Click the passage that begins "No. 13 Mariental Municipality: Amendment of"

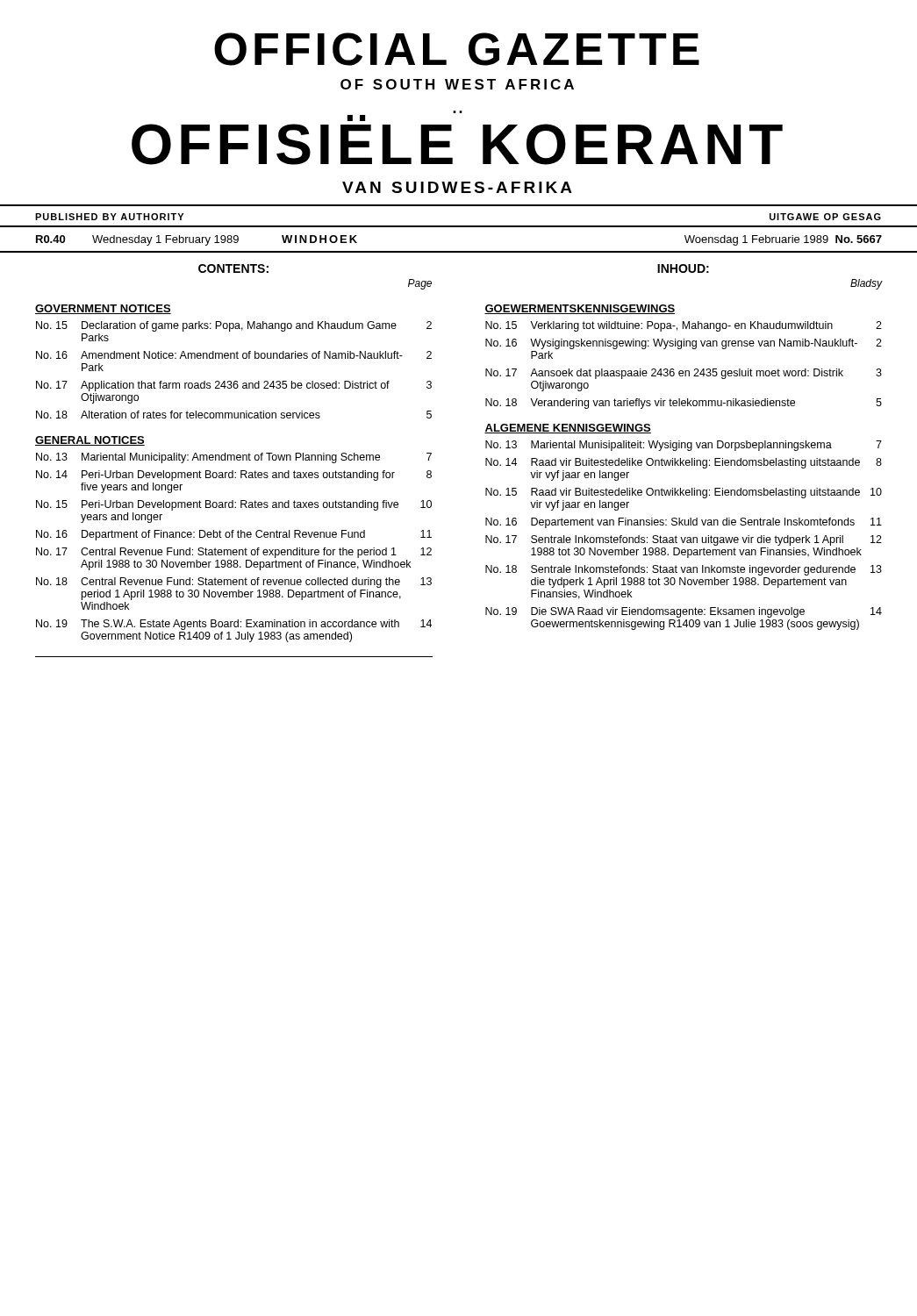(234, 457)
